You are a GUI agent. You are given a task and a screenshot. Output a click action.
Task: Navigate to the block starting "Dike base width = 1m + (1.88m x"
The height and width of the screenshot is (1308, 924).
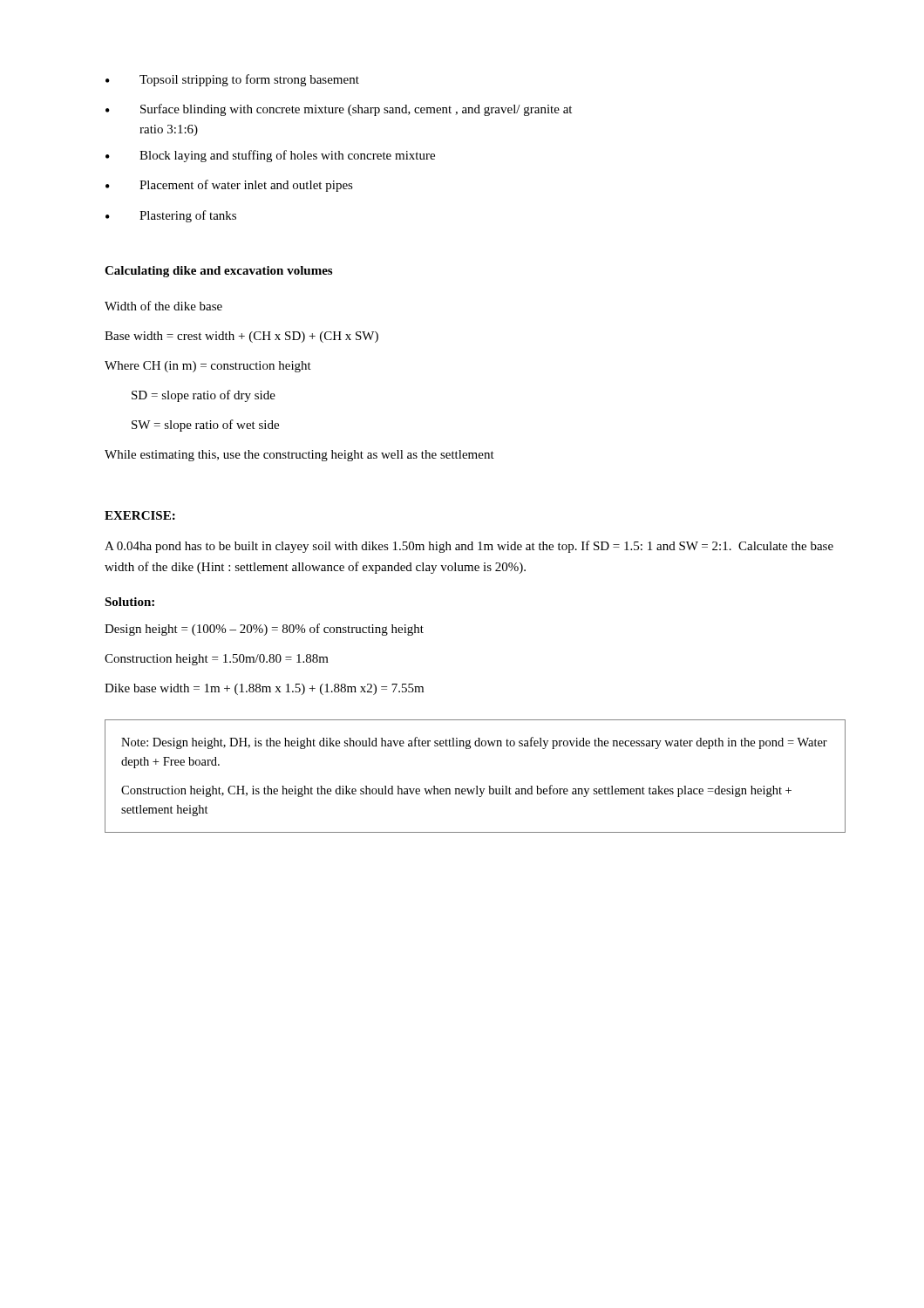coord(264,688)
